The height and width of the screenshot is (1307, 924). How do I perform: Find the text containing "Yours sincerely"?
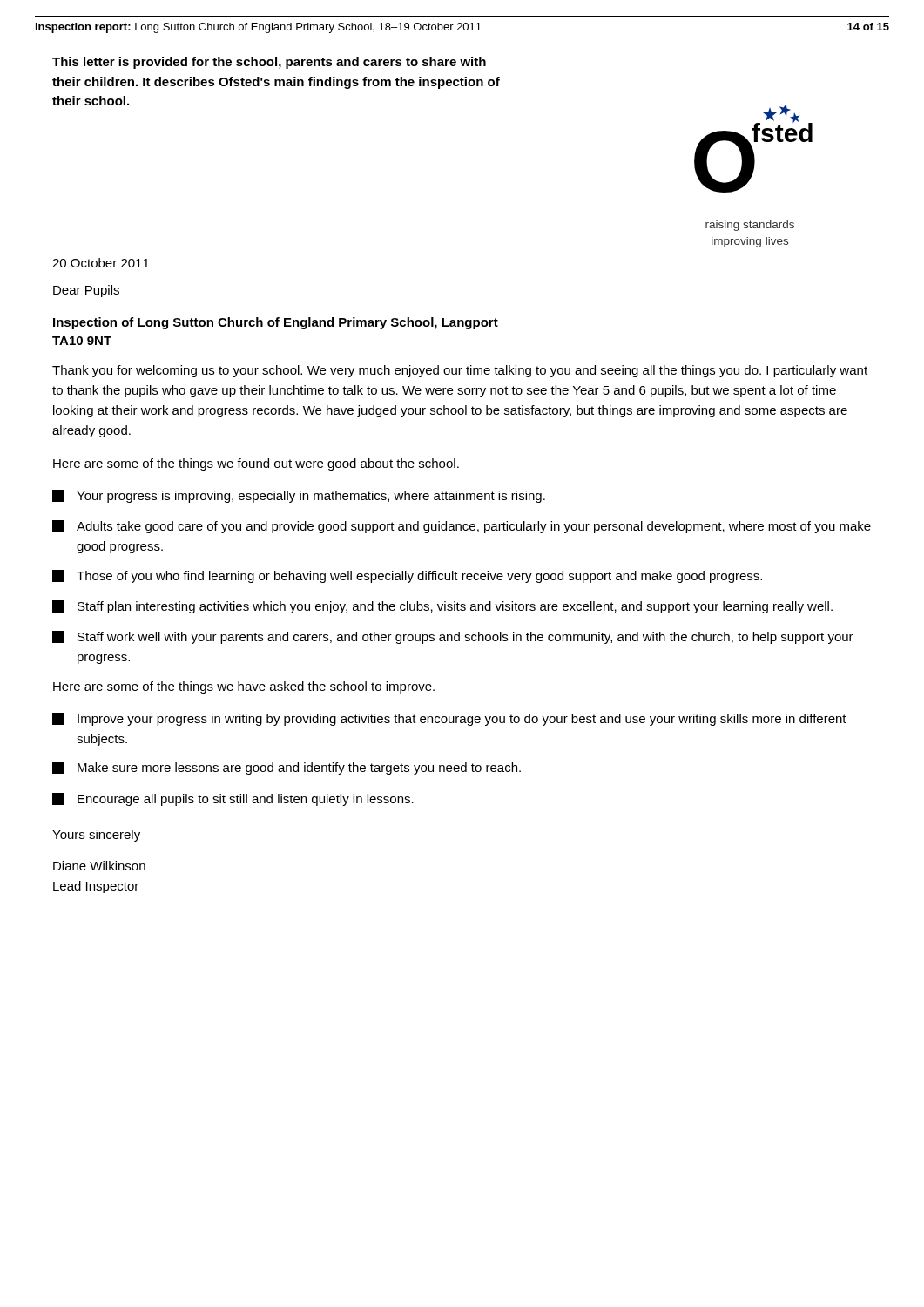tap(96, 834)
